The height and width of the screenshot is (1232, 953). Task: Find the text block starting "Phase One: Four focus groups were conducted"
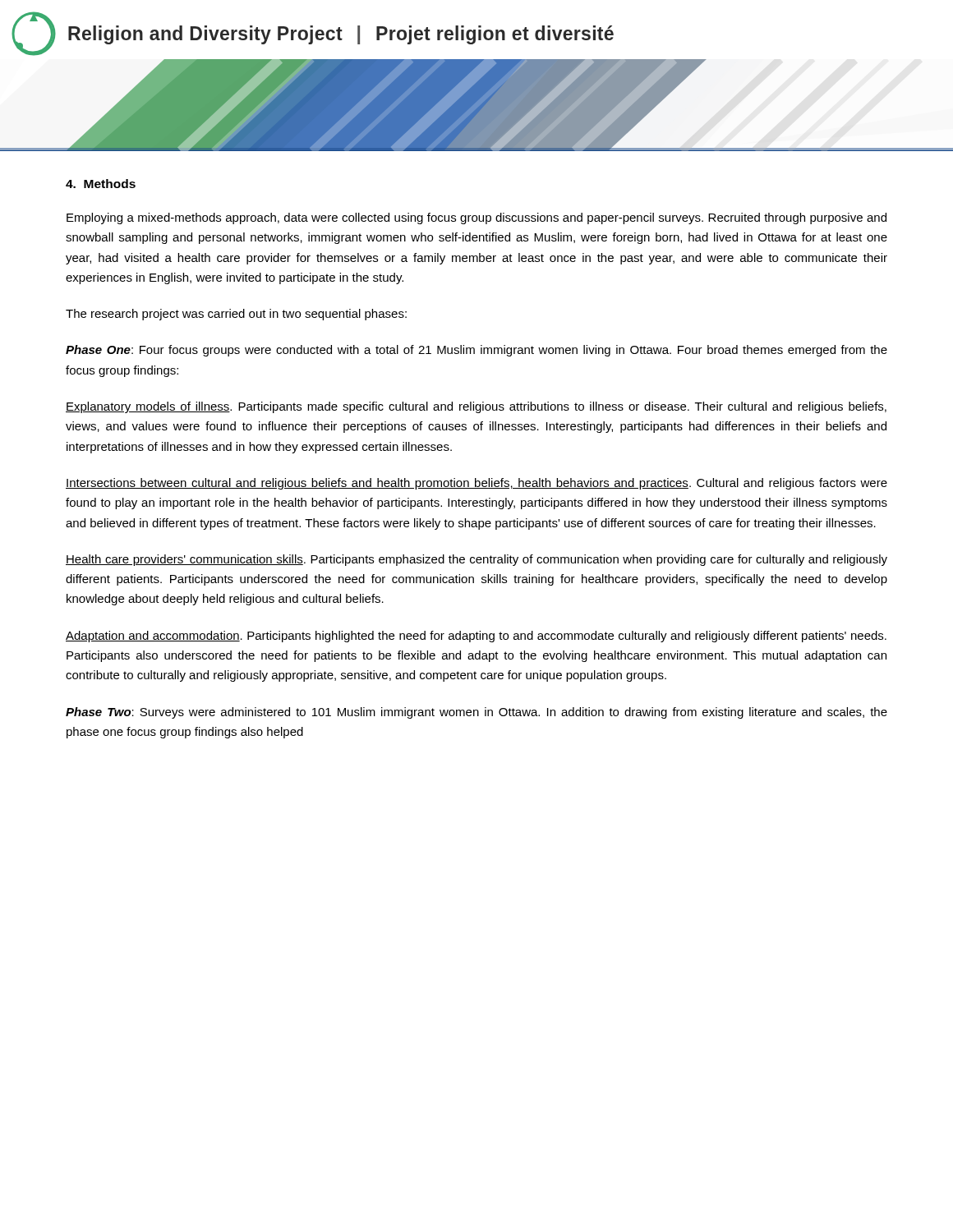pyautogui.click(x=476, y=360)
